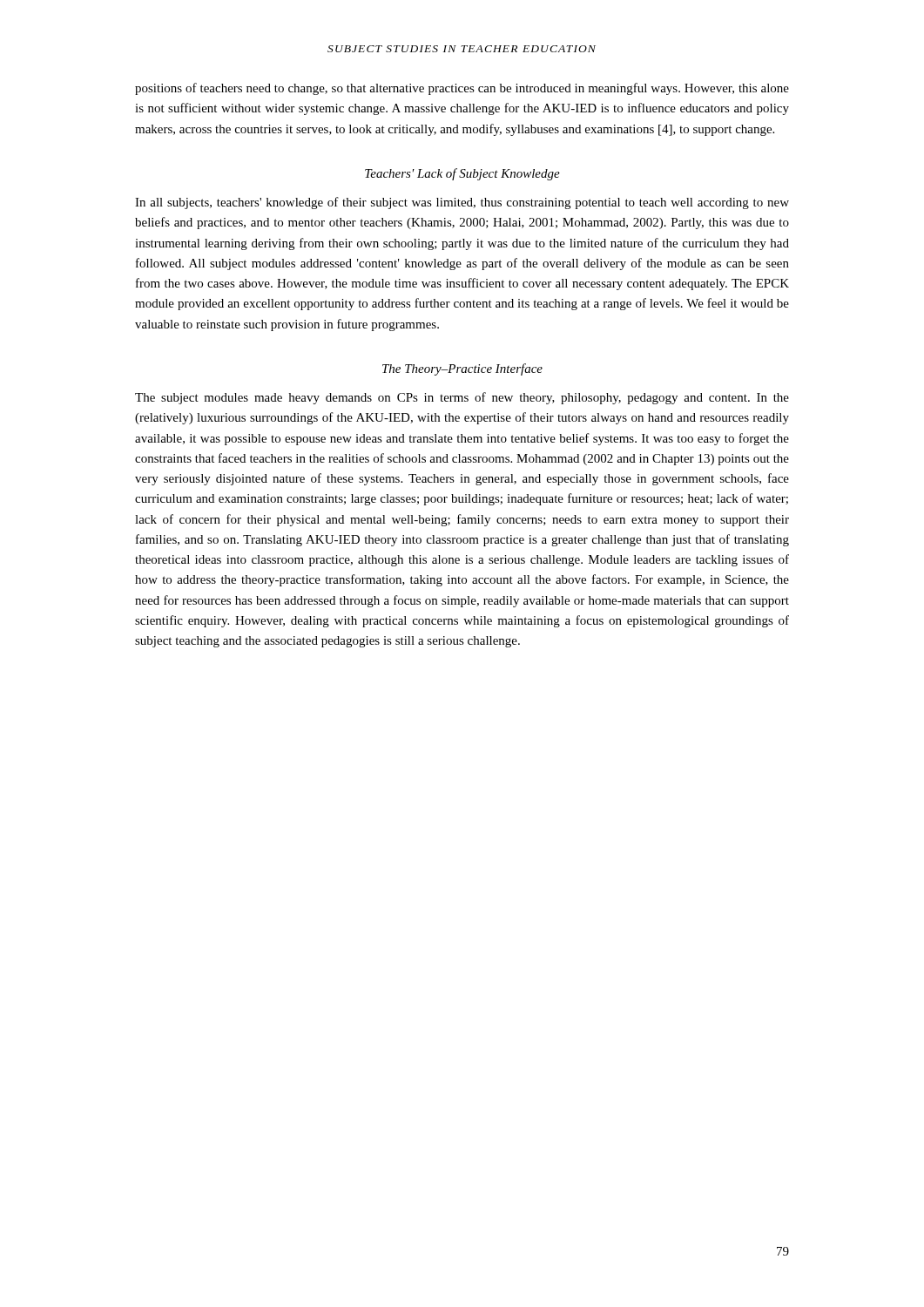Point to the text block starting "The Theory–Practice Interface"
Viewport: 924px width, 1307px height.
point(462,368)
